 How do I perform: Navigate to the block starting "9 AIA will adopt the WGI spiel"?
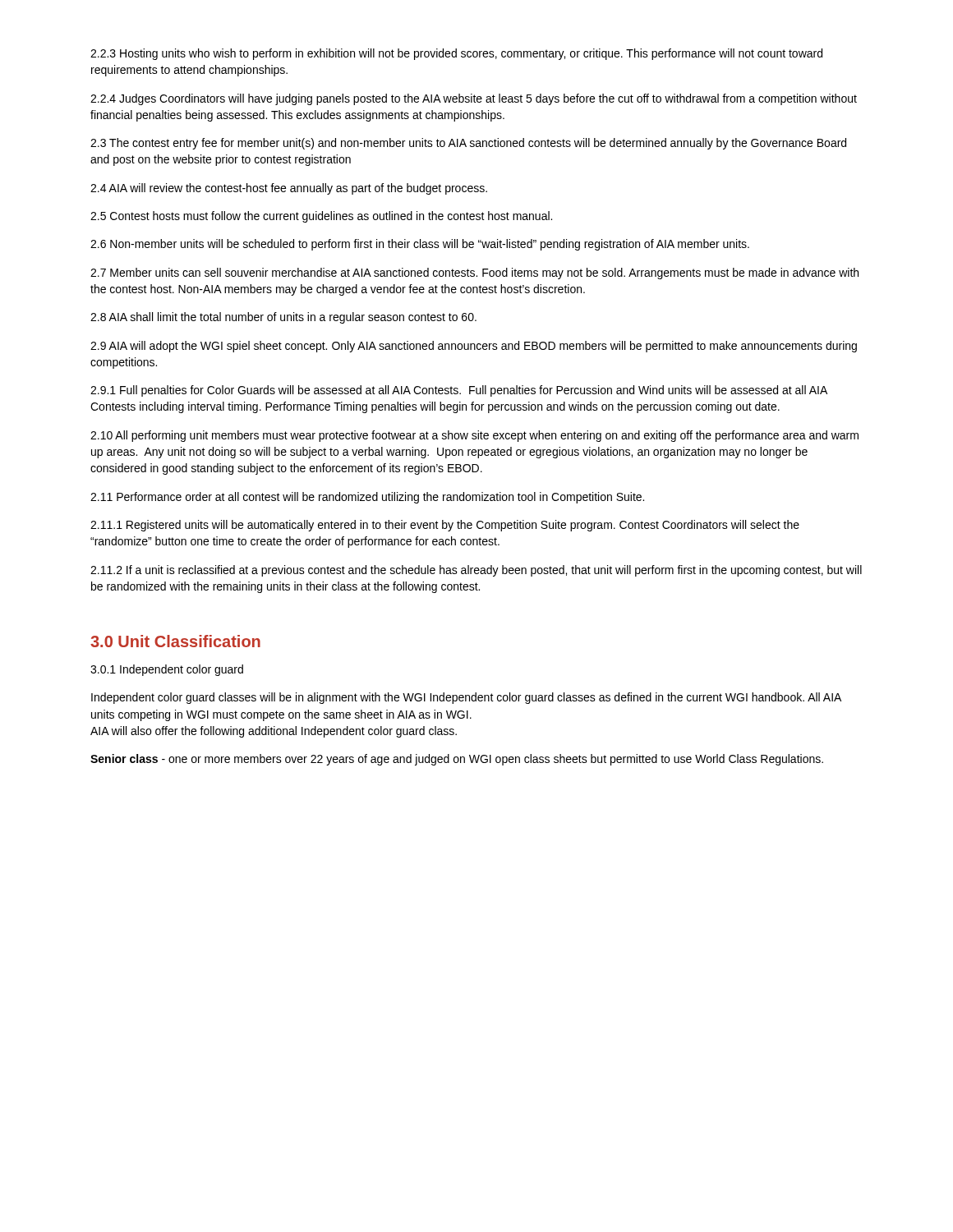[474, 354]
